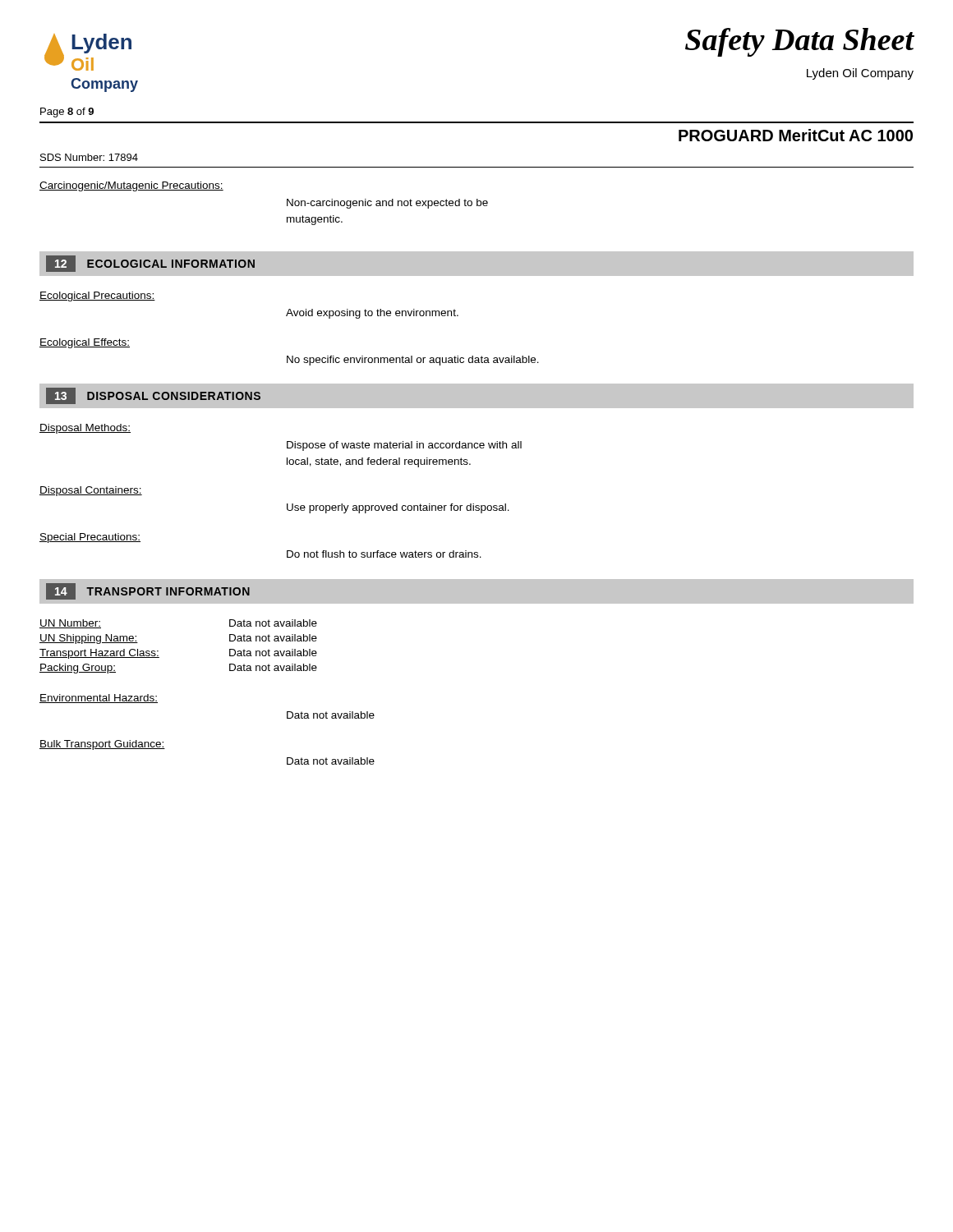953x1232 pixels.
Task: Click on the text starting "Safety Data Sheet"
Action: 799,40
